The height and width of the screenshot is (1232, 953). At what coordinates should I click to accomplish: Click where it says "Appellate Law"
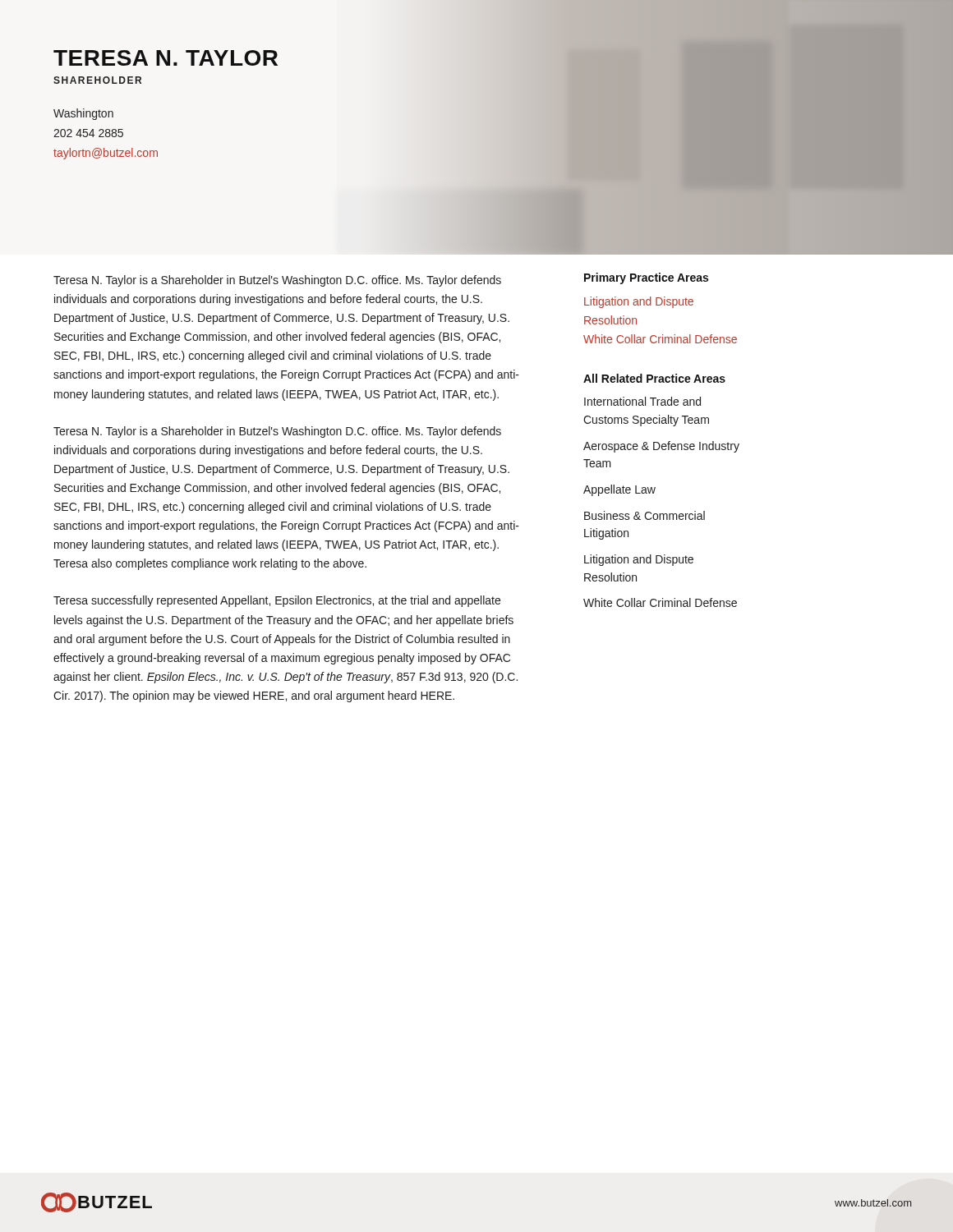point(619,490)
